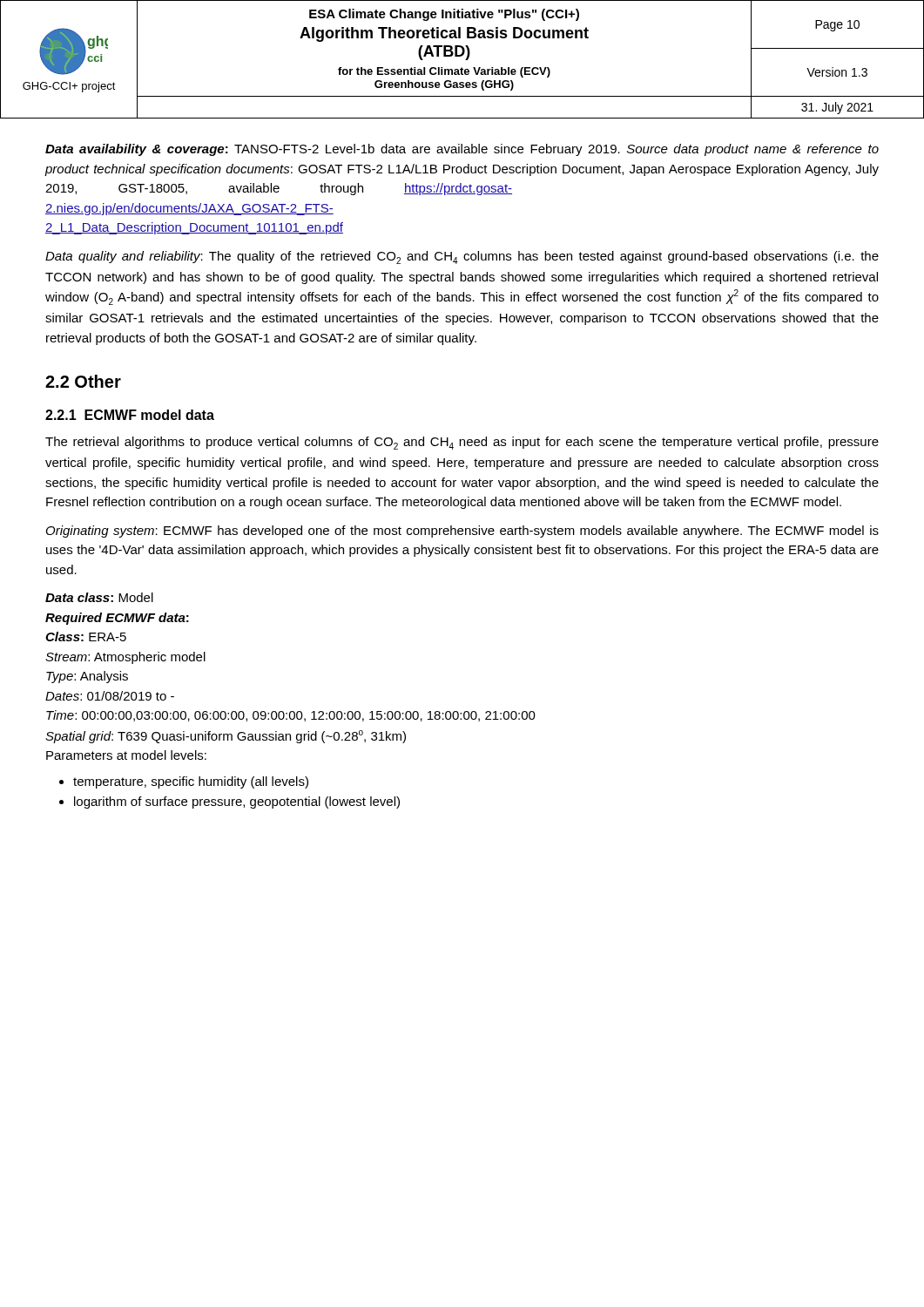Screen dimensions: 1307x924
Task: Find the list item that says "logarithm of surface pressure, geopotential (lowest level)"
Action: tap(237, 801)
